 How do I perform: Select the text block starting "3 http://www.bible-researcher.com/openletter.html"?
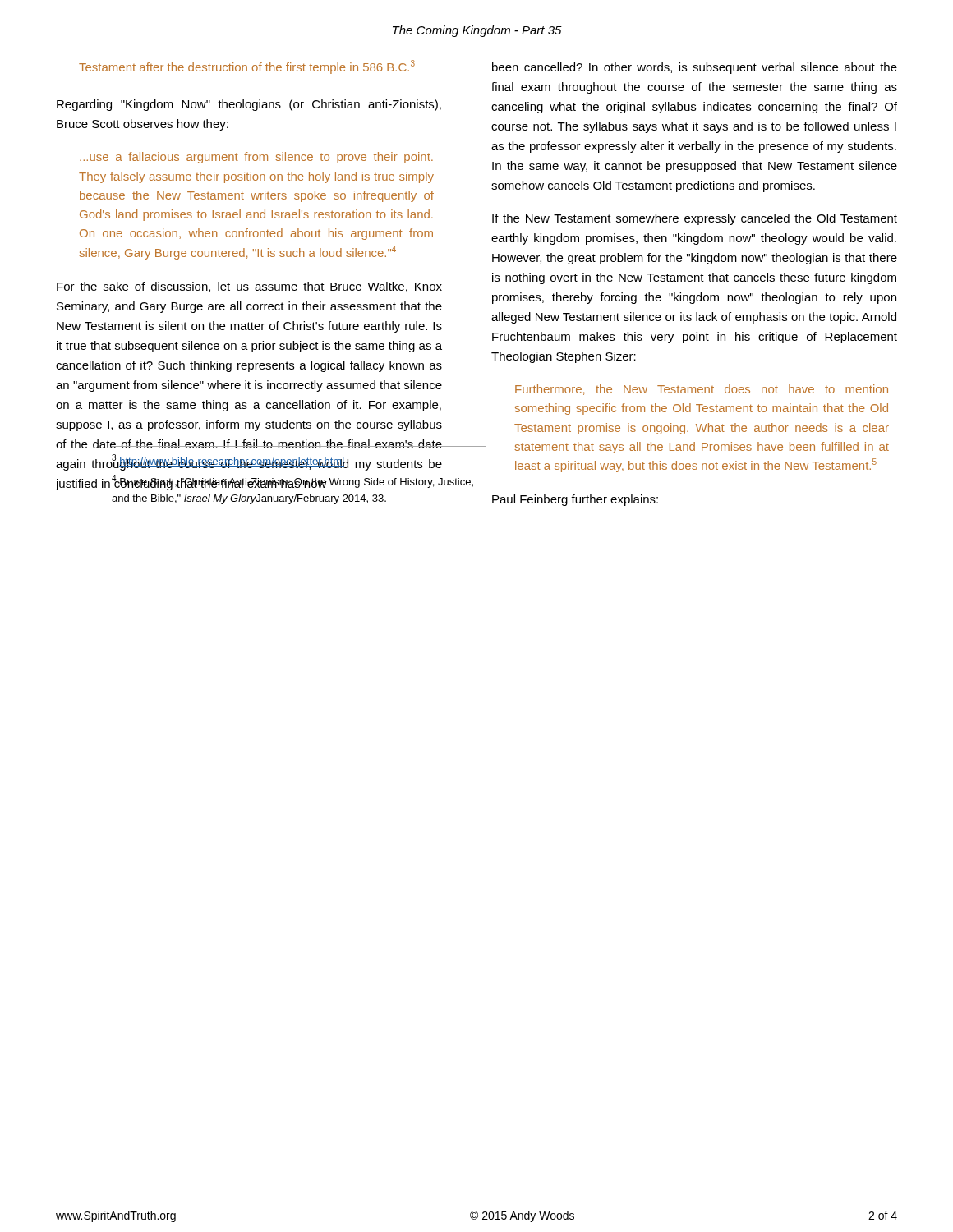[x=228, y=460]
